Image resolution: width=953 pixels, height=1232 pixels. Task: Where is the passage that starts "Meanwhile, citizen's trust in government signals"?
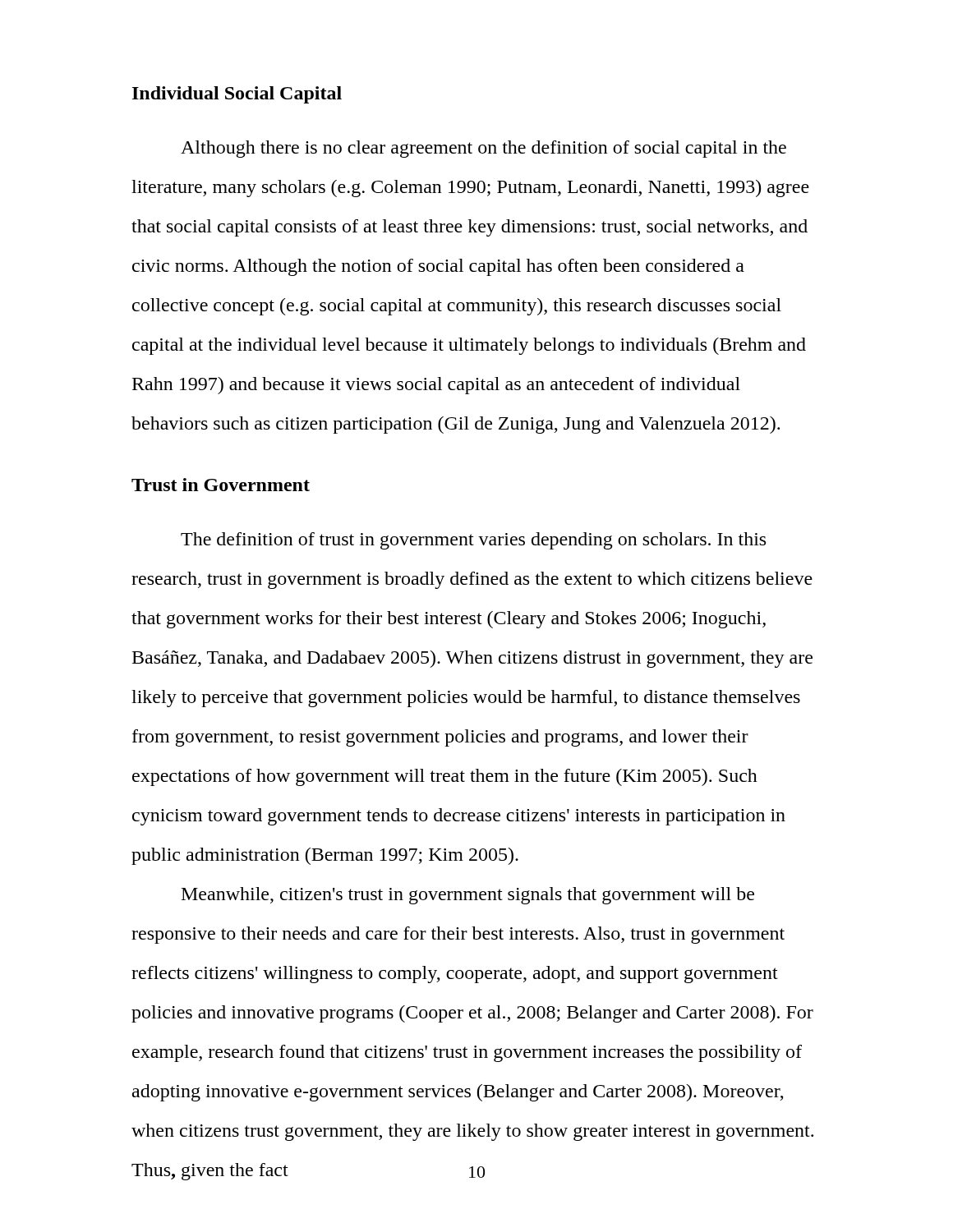[468, 896]
